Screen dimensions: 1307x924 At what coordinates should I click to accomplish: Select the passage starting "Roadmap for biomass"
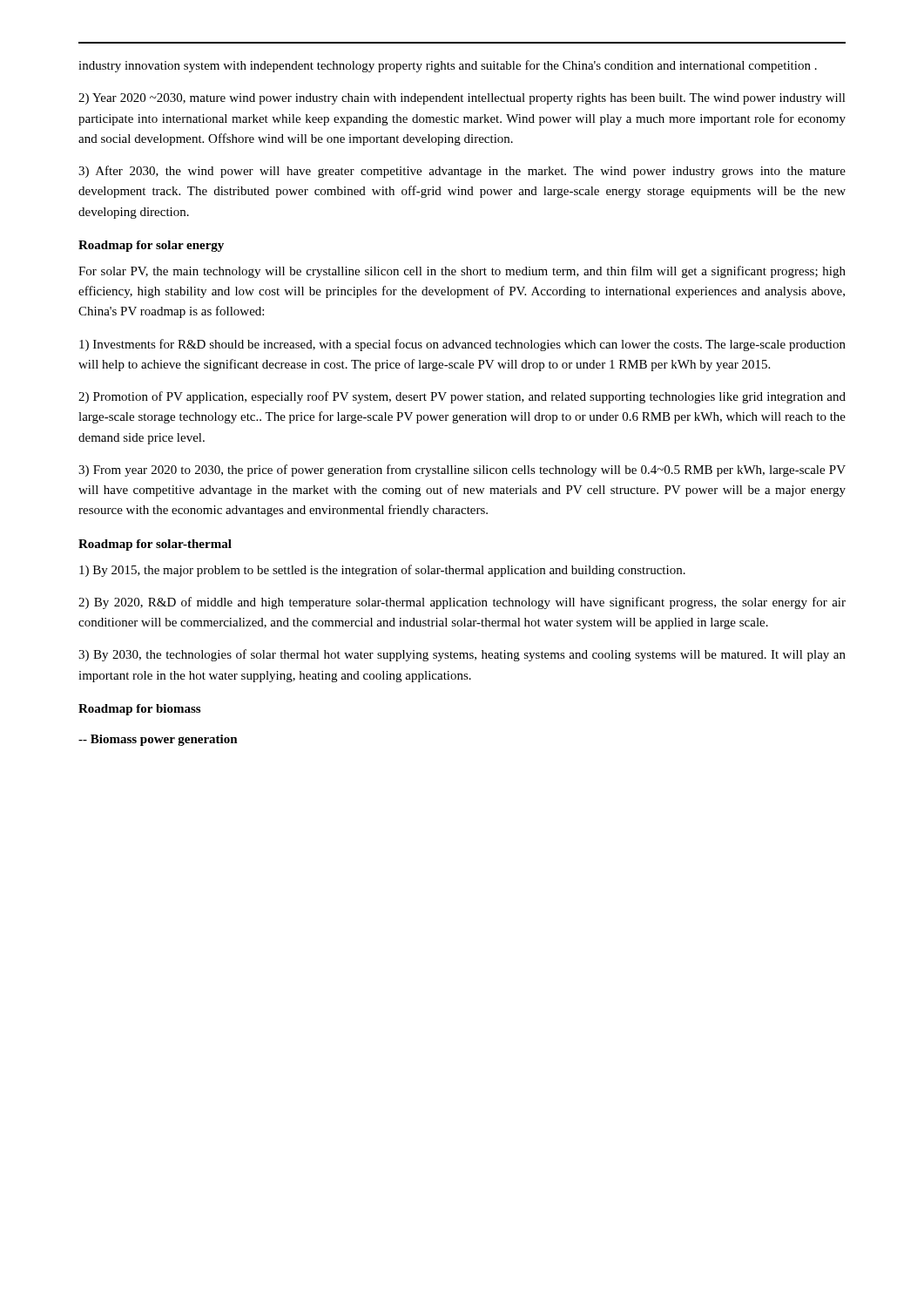140,708
